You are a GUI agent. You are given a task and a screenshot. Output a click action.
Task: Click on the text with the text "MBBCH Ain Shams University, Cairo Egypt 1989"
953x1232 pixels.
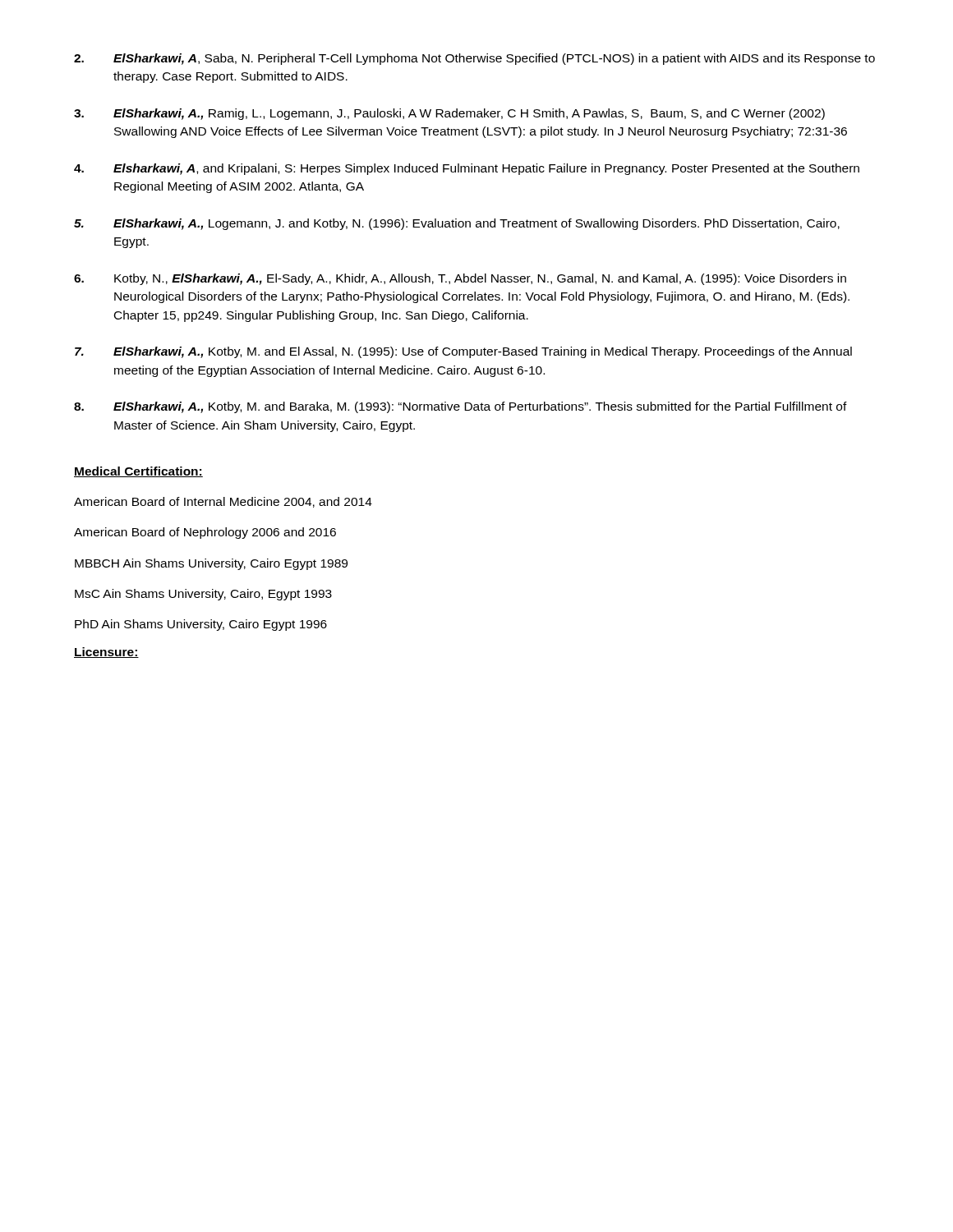(x=211, y=563)
